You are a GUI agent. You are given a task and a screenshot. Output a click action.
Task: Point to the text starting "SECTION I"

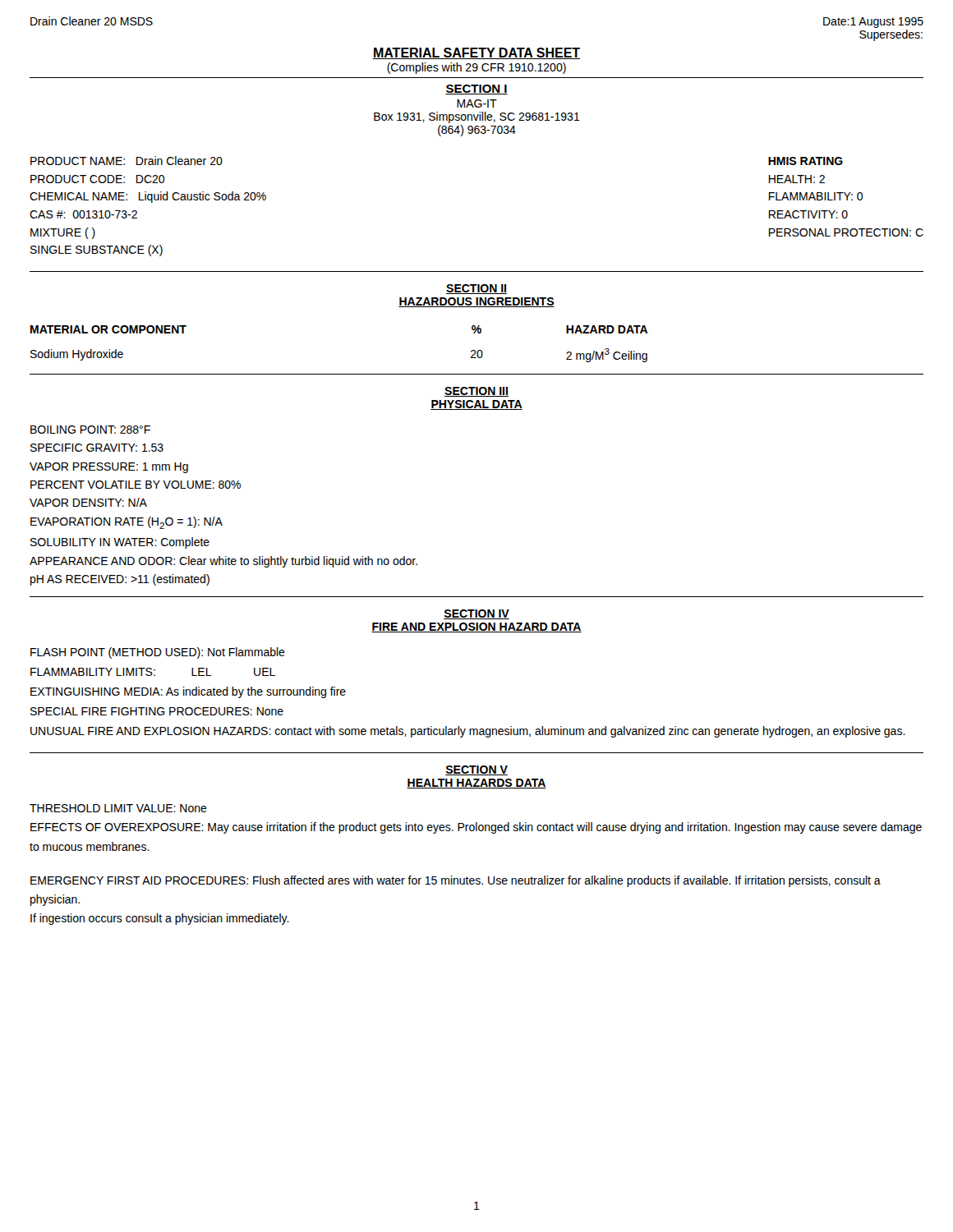coord(476,88)
